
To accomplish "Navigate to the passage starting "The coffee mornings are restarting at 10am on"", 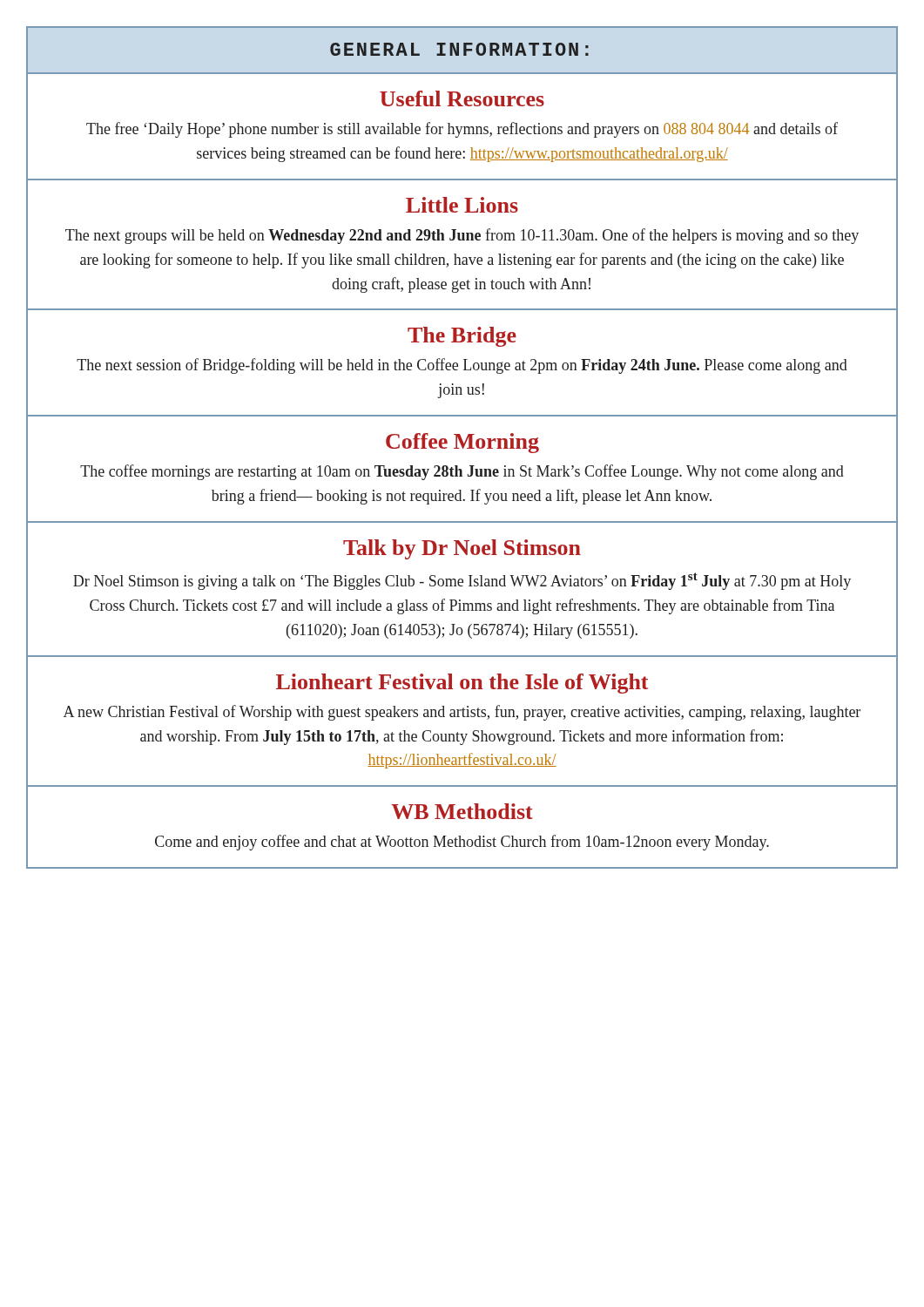I will tap(462, 484).
